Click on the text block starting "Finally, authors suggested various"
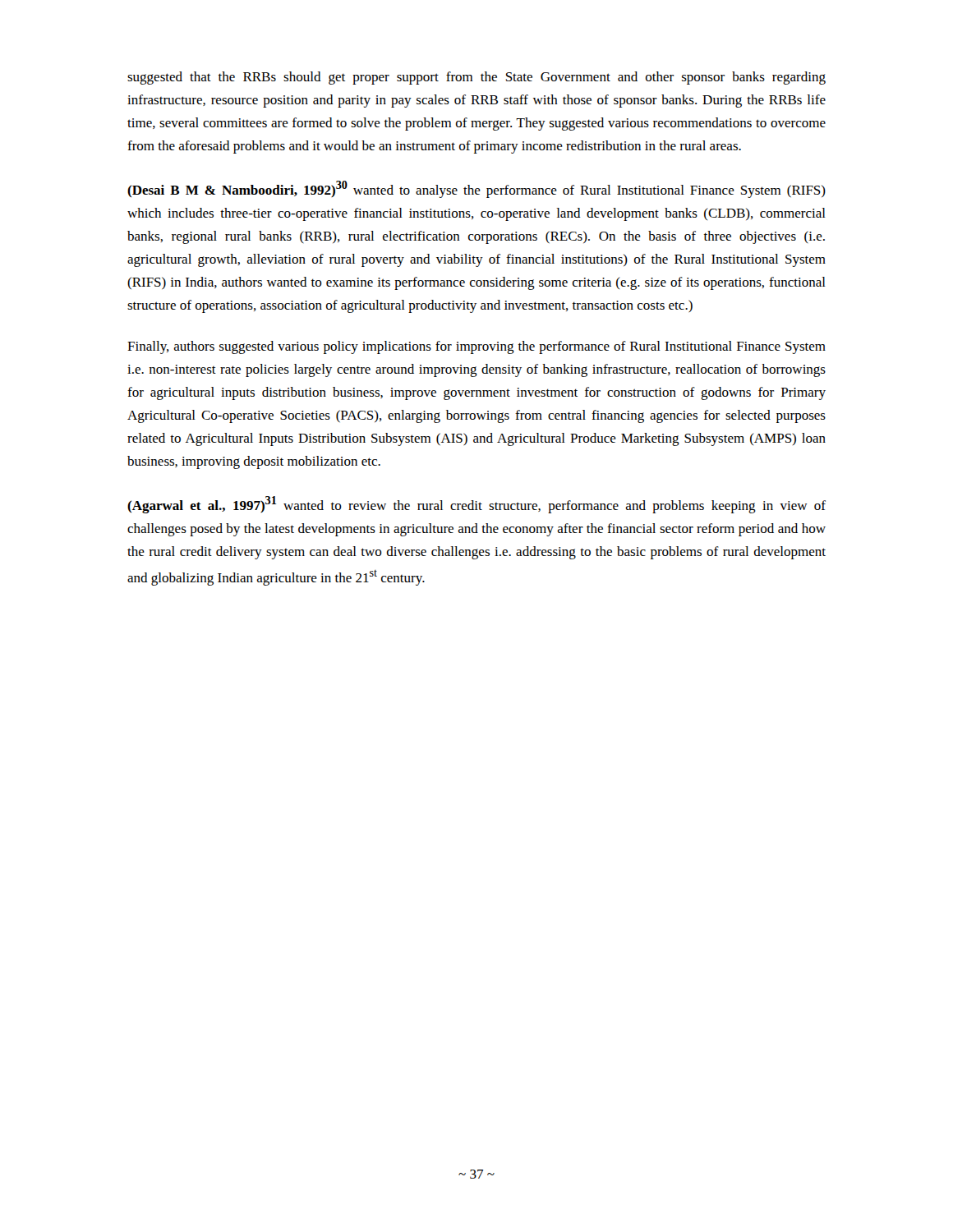Viewport: 953px width, 1232px height. pyautogui.click(x=476, y=404)
